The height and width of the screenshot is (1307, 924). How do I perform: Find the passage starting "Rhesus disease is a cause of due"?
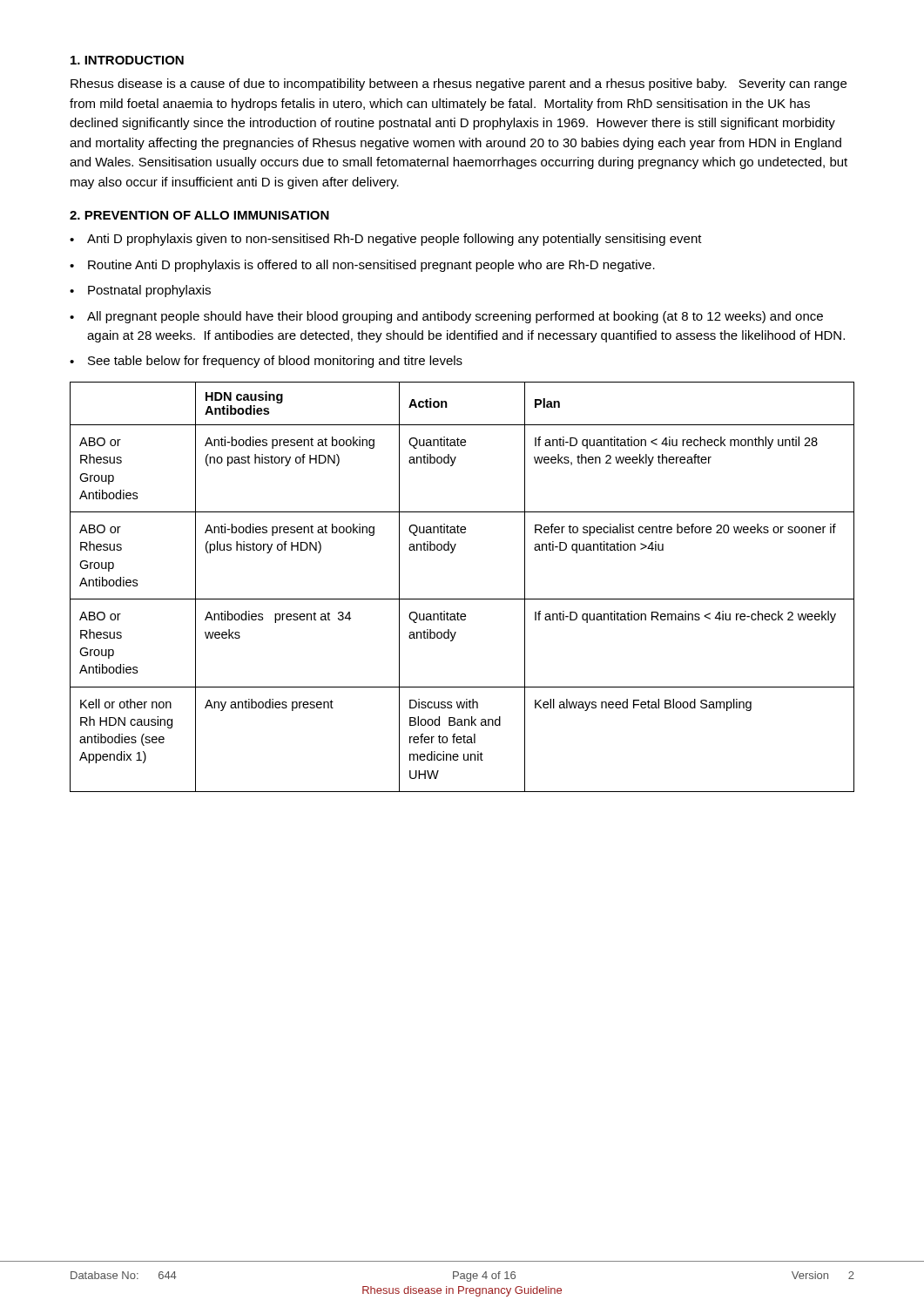point(459,132)
